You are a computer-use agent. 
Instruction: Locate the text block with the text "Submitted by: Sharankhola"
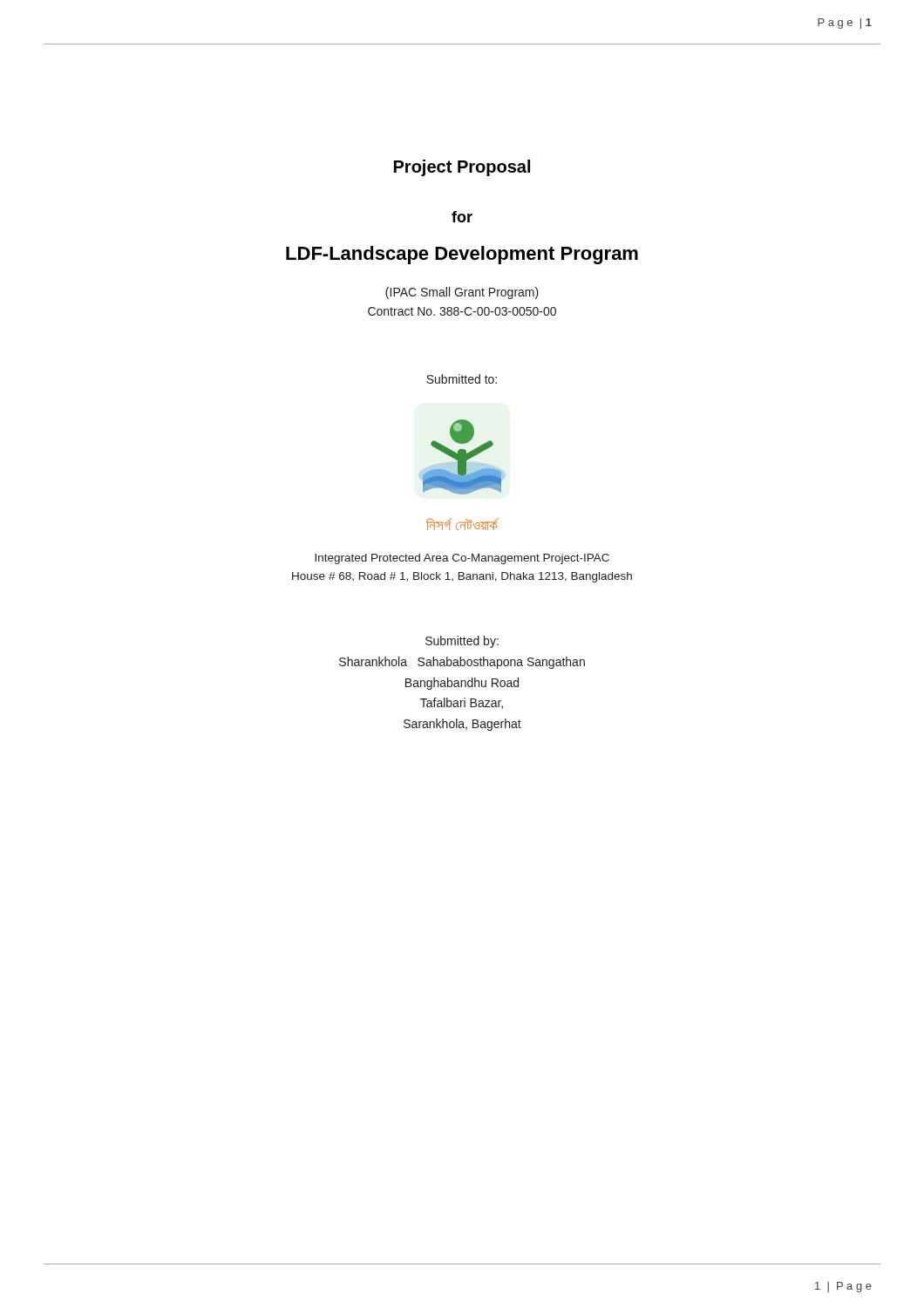click(462, 682)
